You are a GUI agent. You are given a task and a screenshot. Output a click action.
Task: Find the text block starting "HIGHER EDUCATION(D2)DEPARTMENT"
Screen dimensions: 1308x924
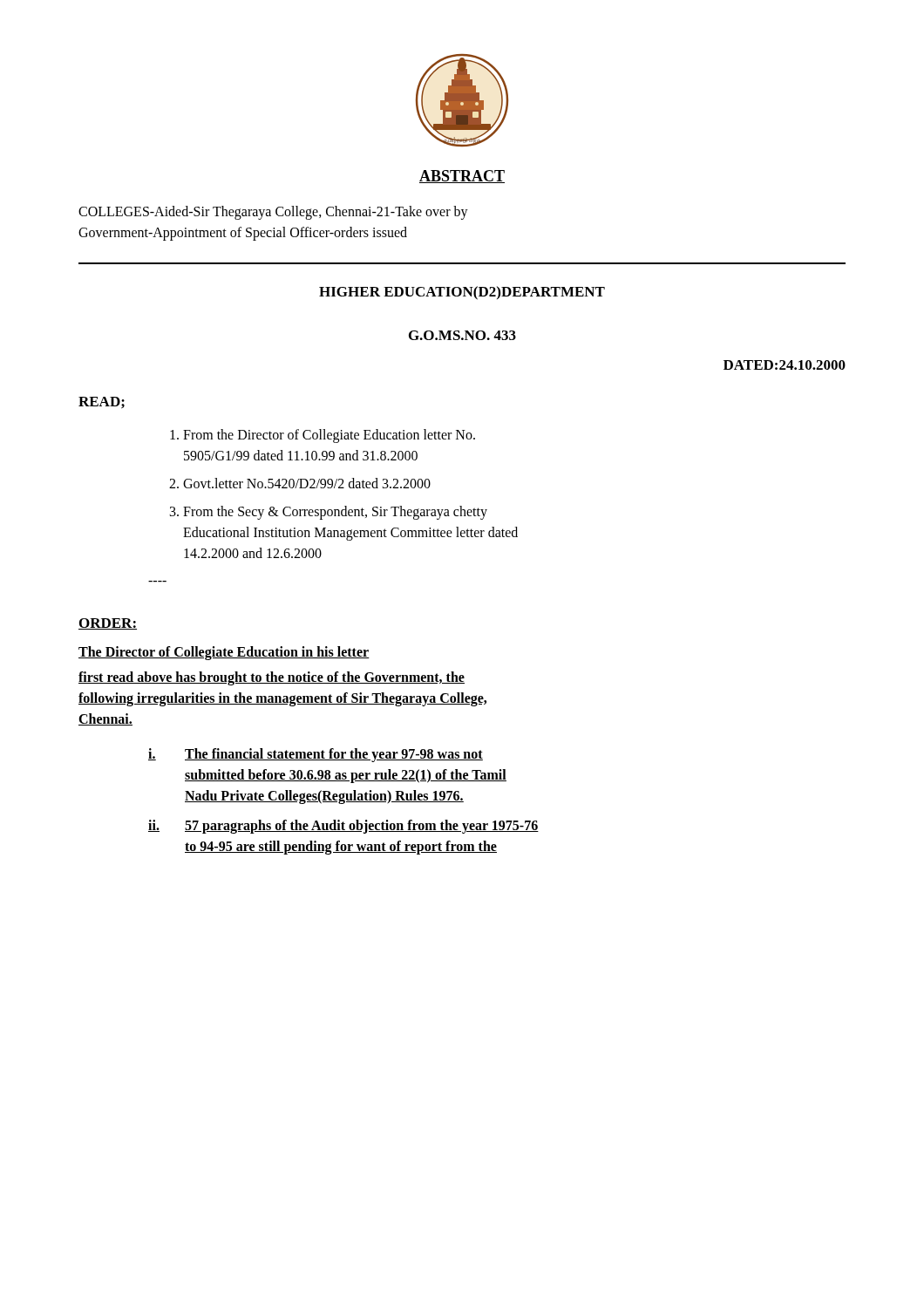click(462, 292)
